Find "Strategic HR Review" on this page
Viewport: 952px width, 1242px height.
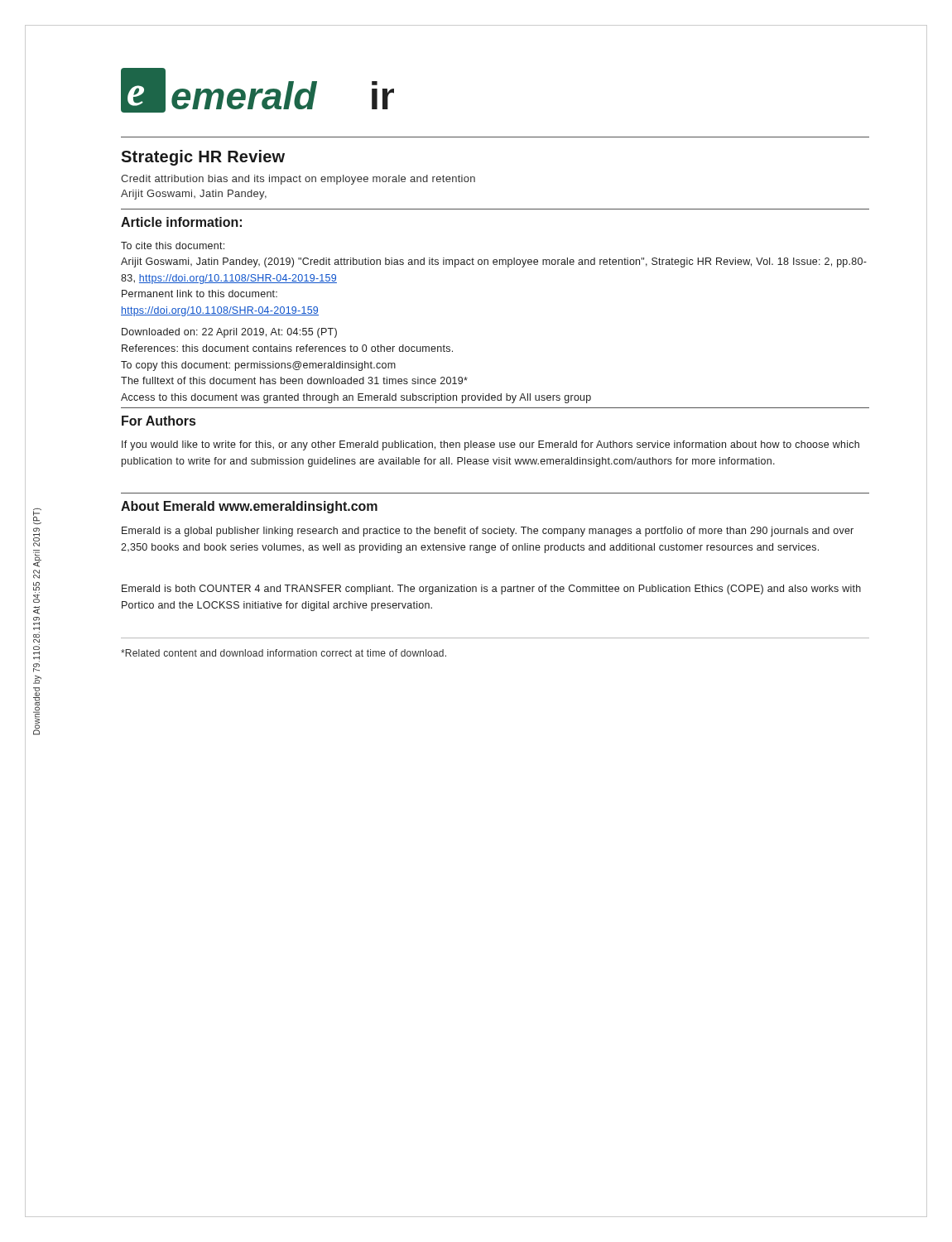click(203, 156)
